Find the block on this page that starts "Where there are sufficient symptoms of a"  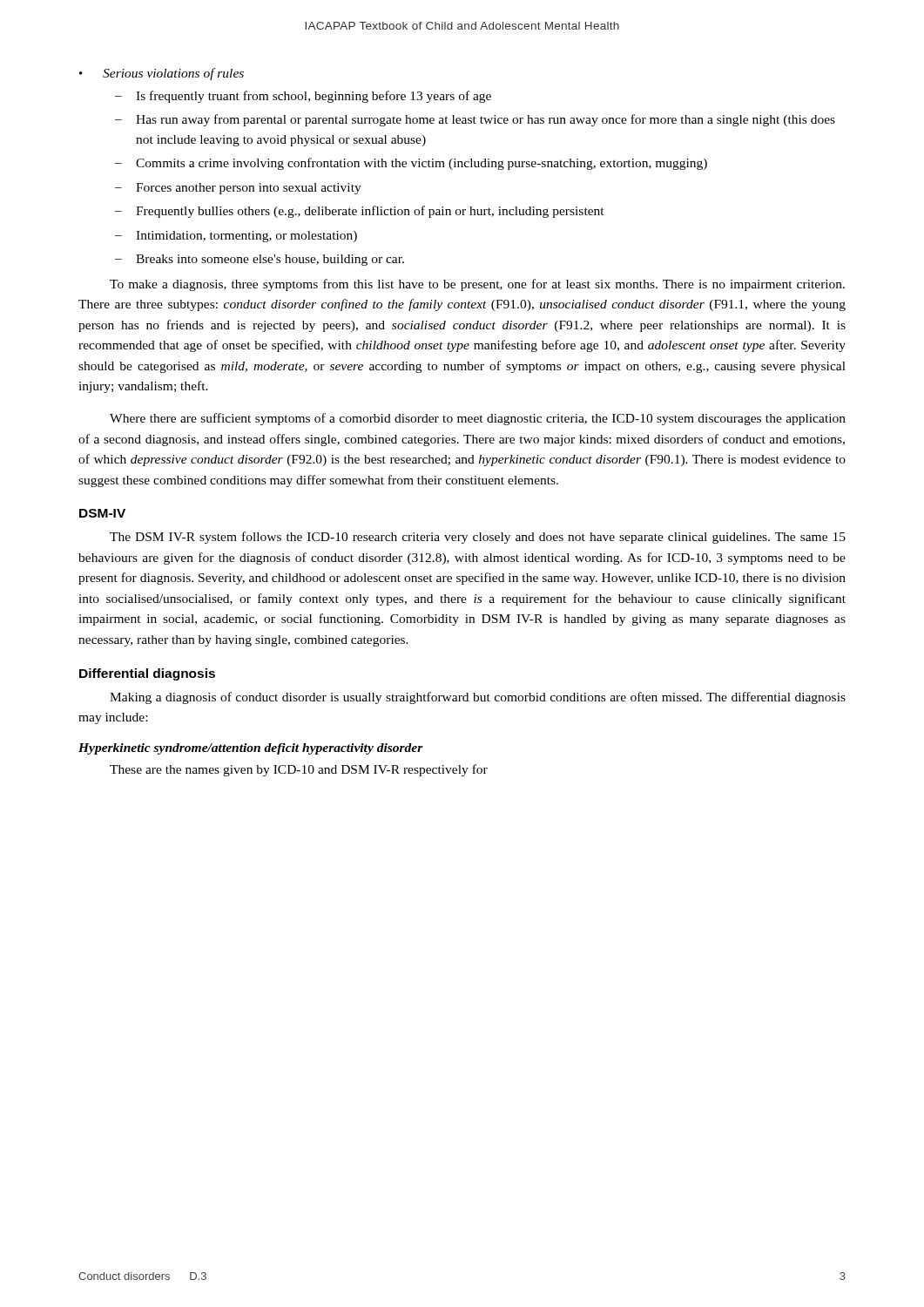462,449
